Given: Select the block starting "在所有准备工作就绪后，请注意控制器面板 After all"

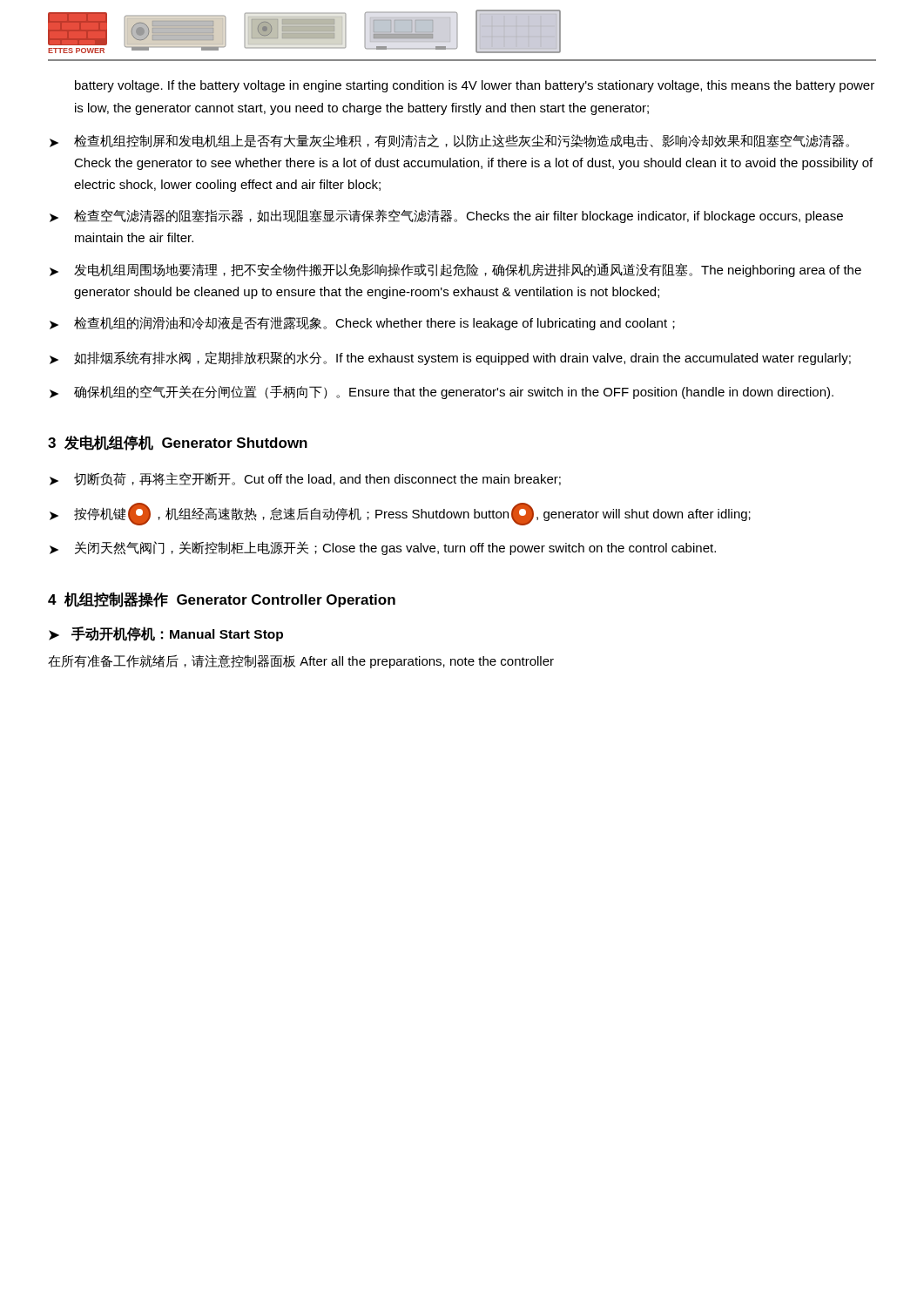Looking at the screenshot, I should click(x=462, y=661).
